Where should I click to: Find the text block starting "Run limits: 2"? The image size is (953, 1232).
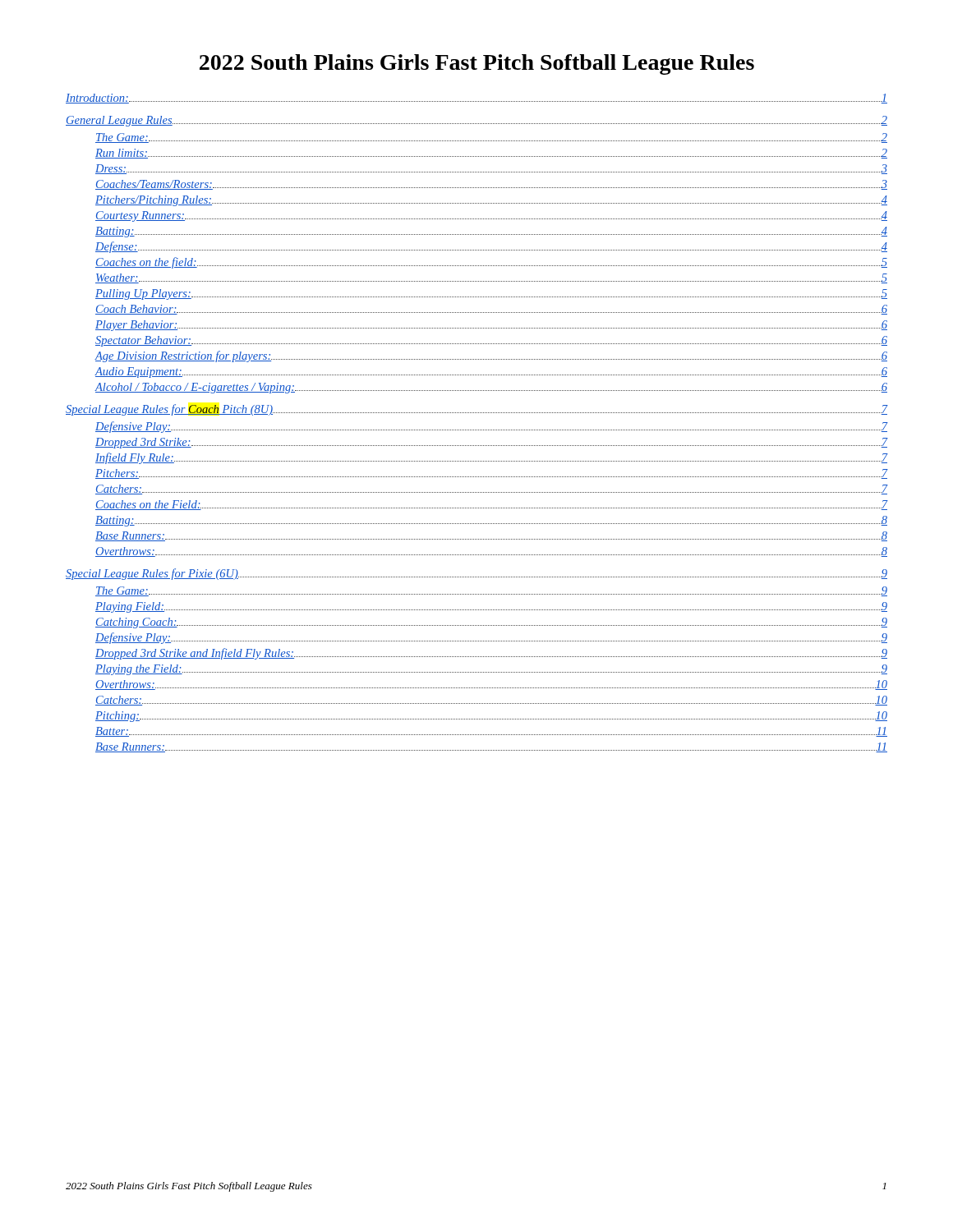pyautogui.click(x=476, y=153)
